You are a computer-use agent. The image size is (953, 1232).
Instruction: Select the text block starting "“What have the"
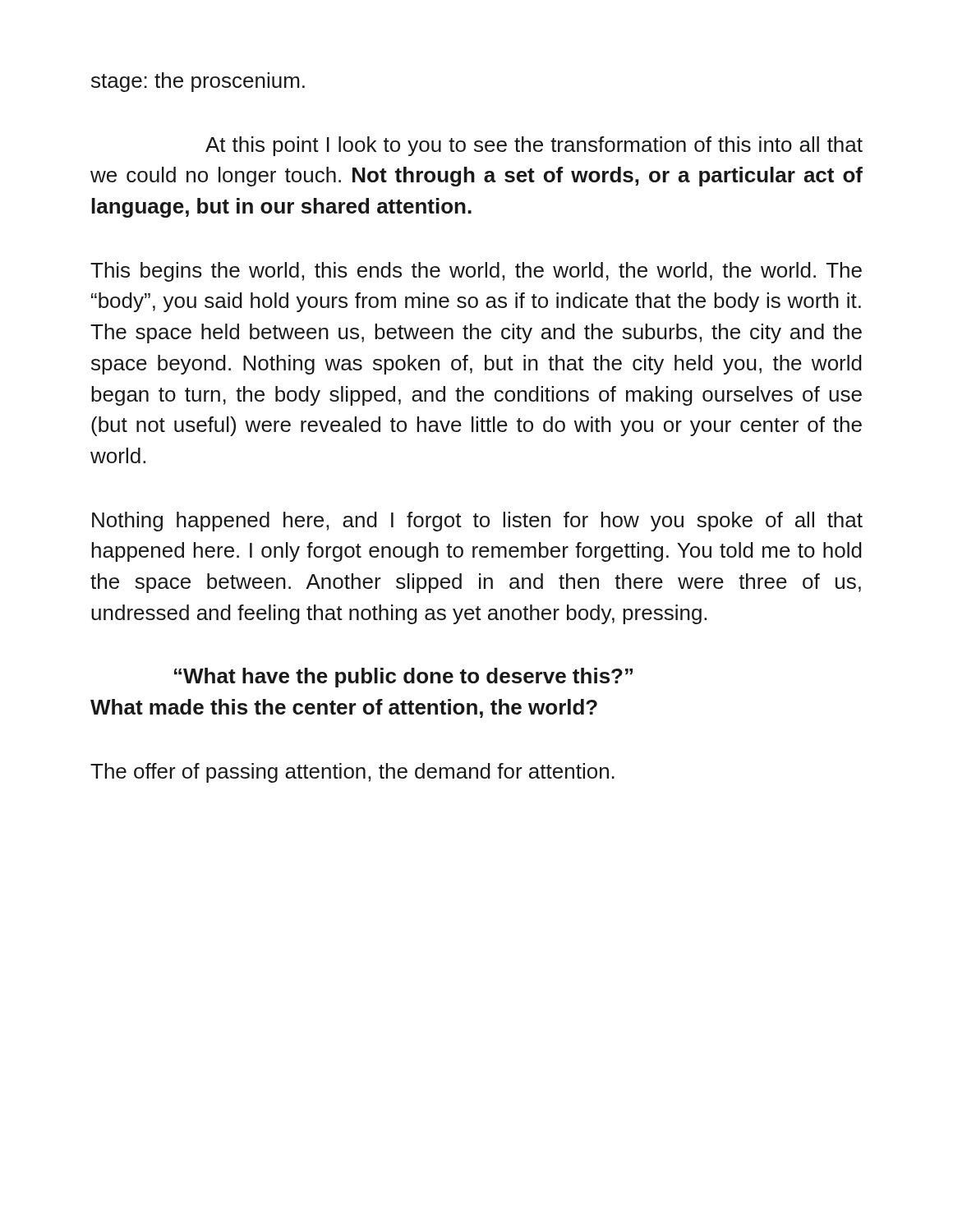476,690
